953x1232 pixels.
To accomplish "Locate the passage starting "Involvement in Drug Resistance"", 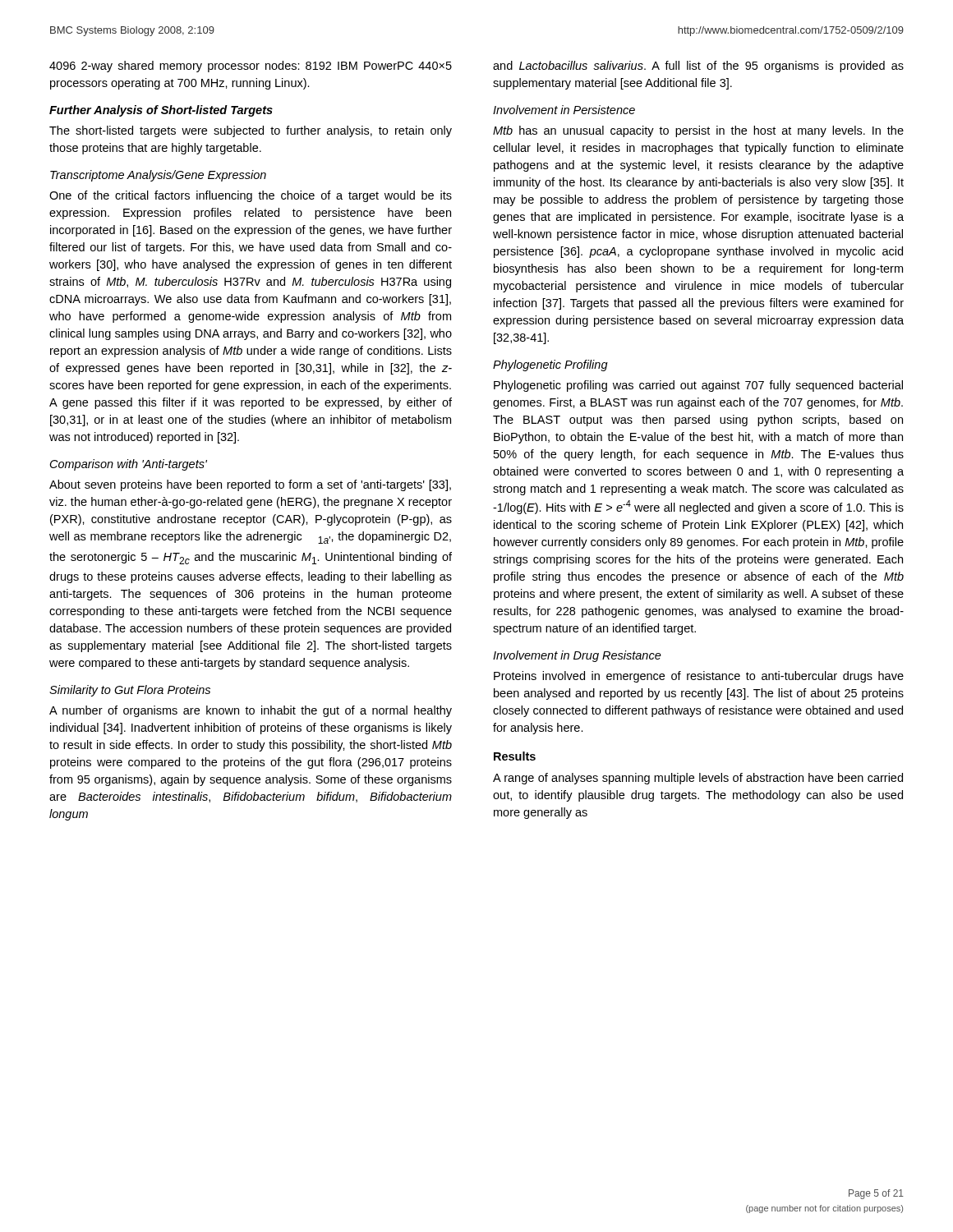I will (x=577, y=656).
